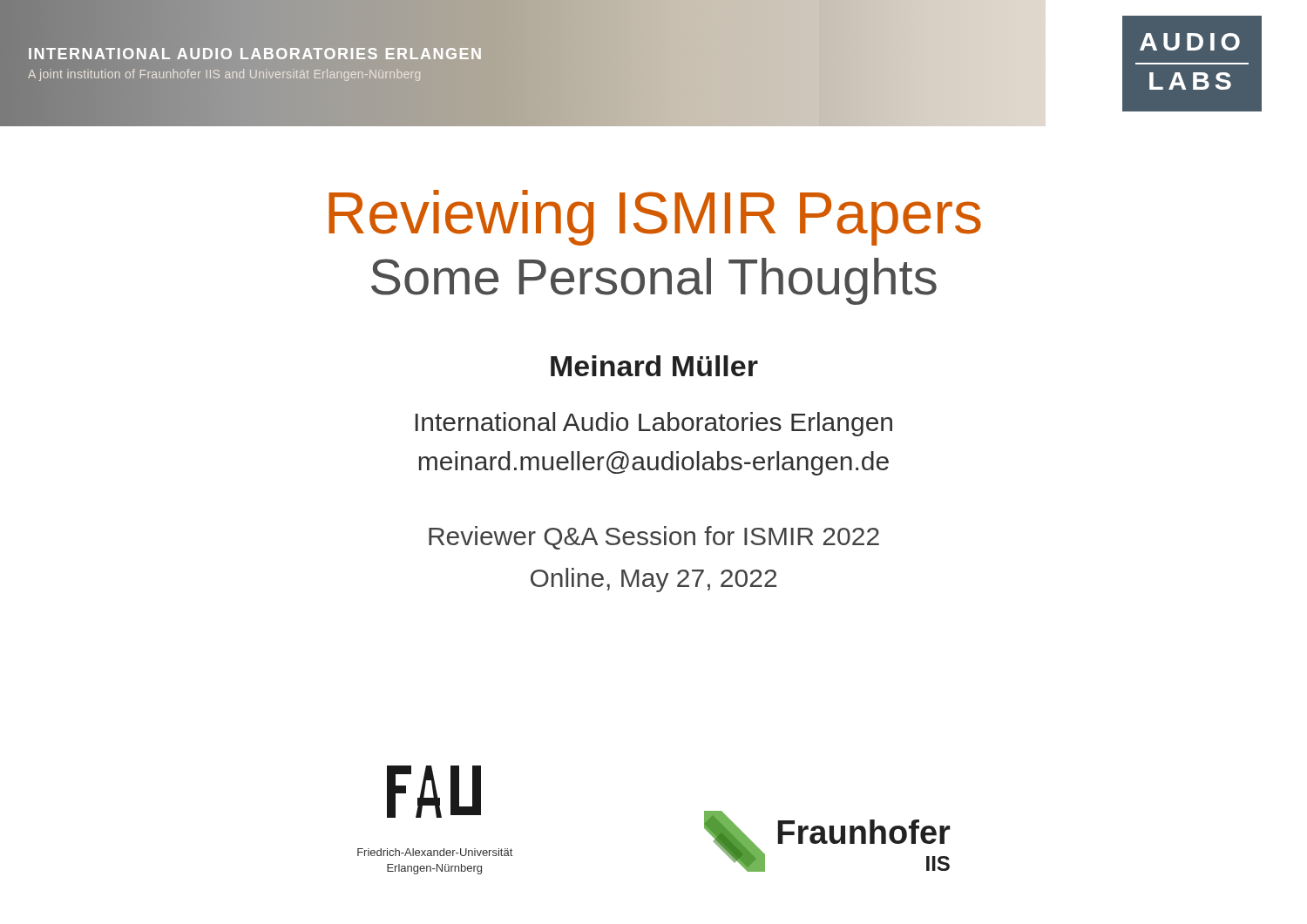Select the text block with the text "Reviewer Q&A Session for ISMIR 2022 Online,"
The height and width of the screenshot is (924, 1307).
click(654, 557)
